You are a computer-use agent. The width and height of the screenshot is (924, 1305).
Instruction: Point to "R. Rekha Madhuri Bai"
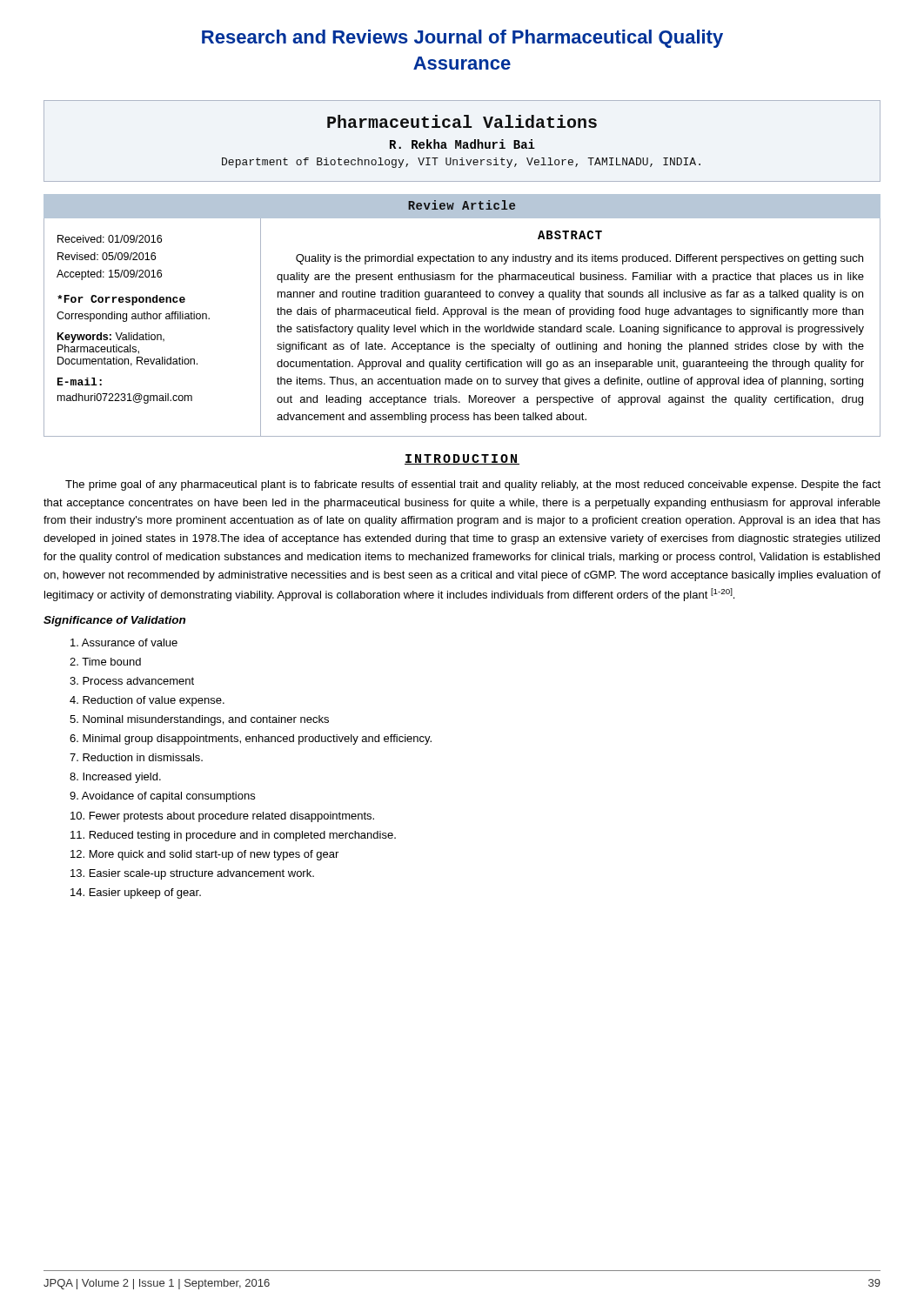point(462,146)
